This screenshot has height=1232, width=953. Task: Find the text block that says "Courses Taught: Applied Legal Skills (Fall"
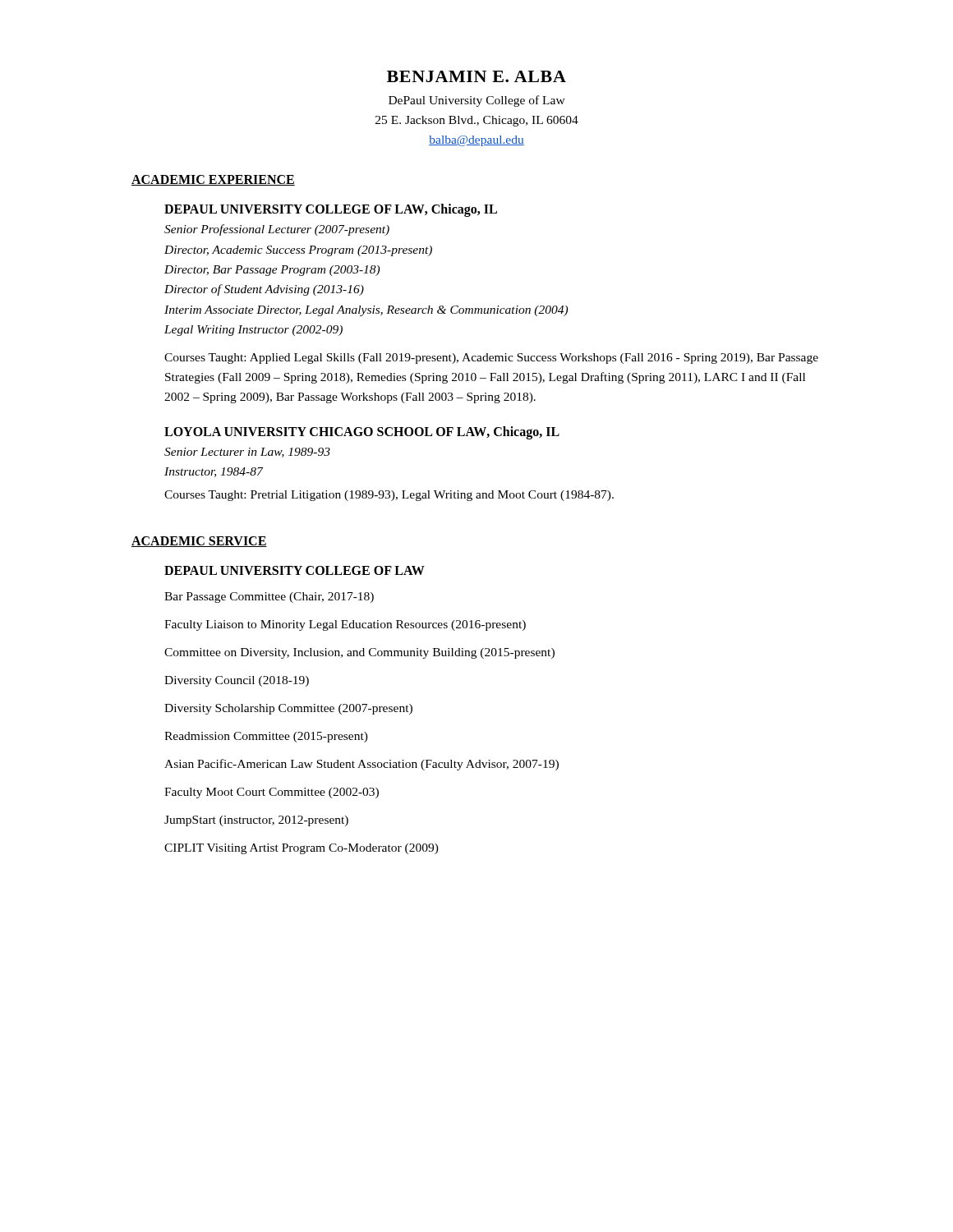491,376
